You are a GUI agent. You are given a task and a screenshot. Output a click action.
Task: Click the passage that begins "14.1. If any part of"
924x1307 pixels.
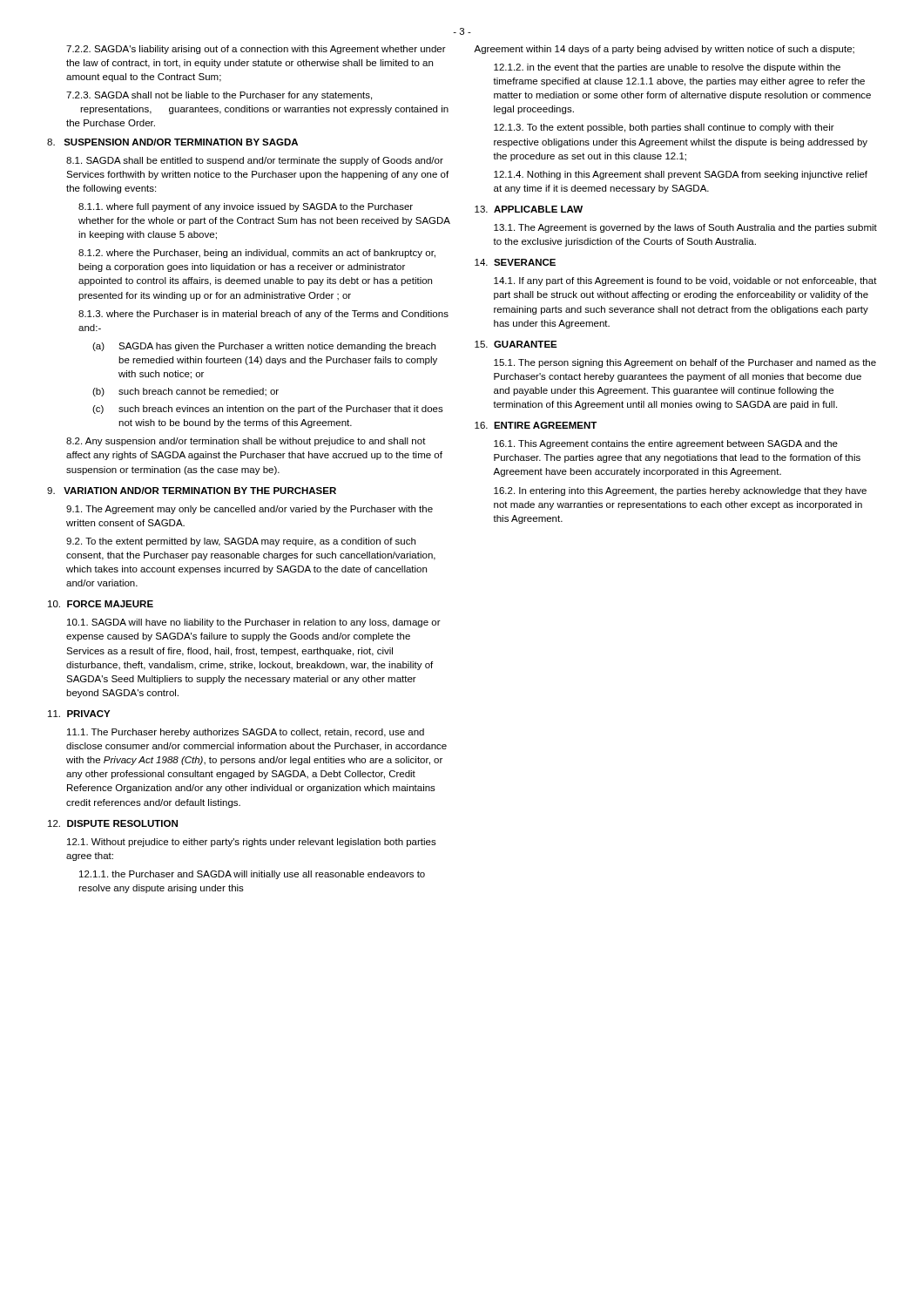685,302
